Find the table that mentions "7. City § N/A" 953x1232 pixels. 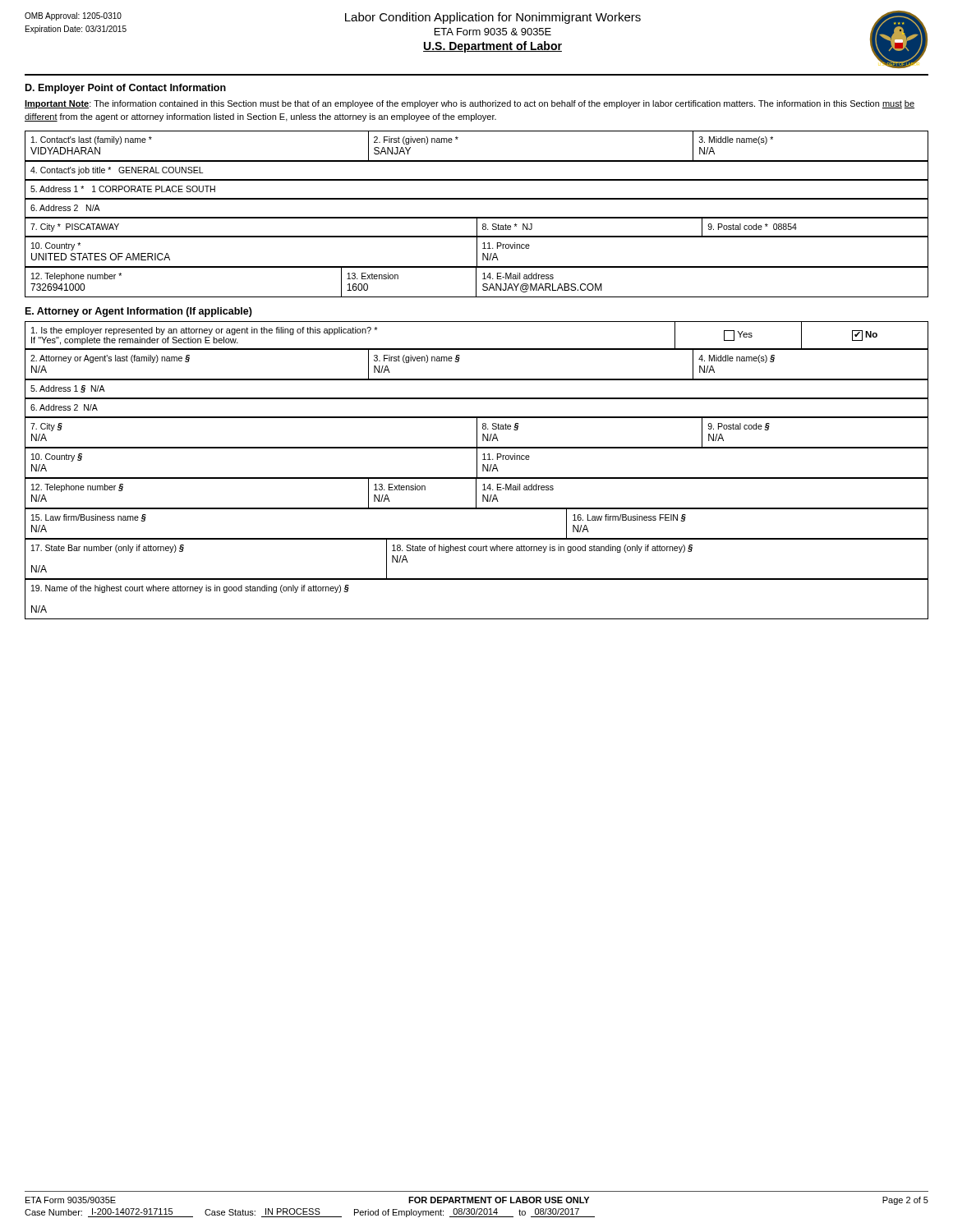pos(476,432)
